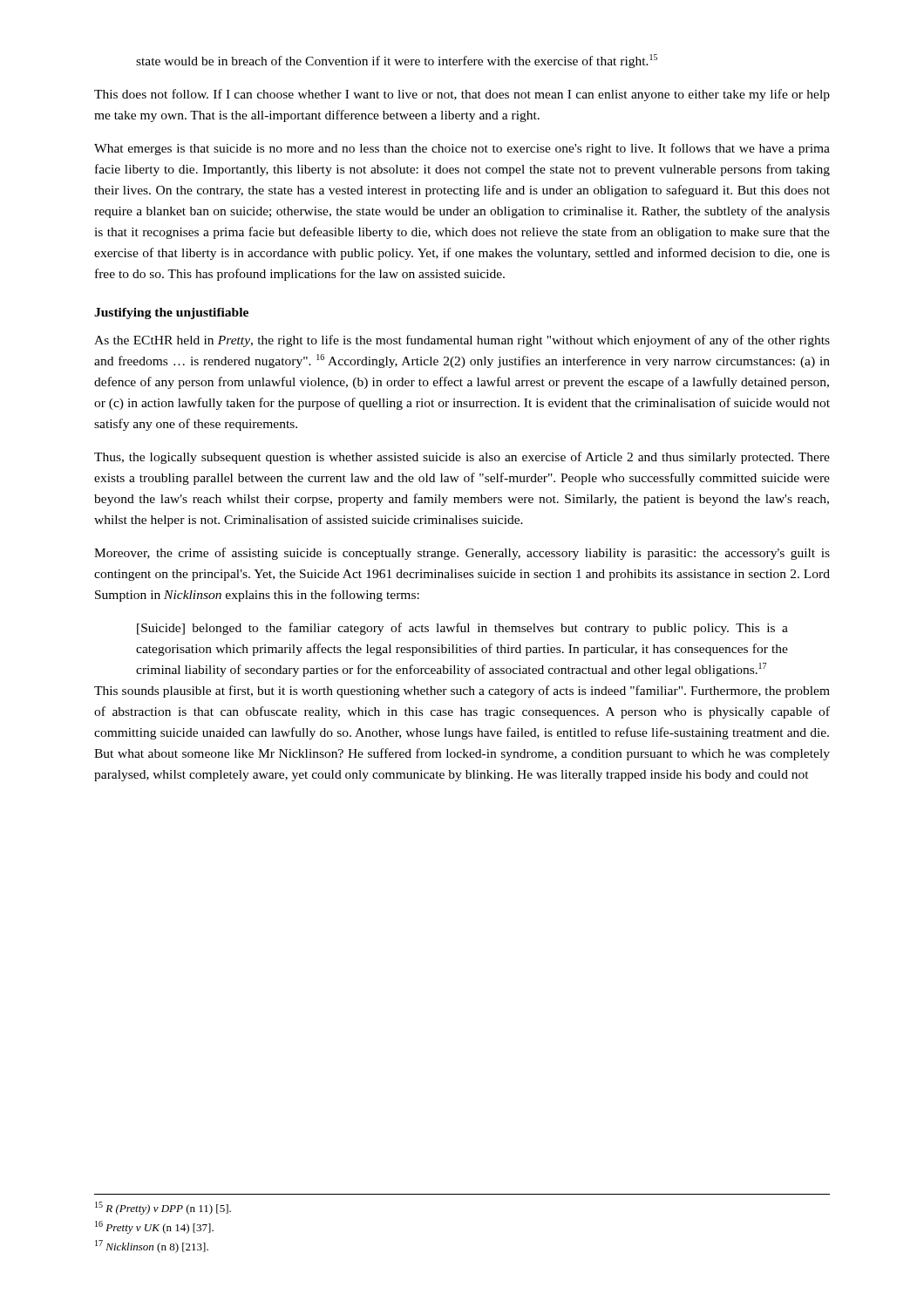The width and height of the screenshot is (924, 1308).
Task: Locate the text block that says "This sounds plausible at"
Action: (x=462, y=733)
